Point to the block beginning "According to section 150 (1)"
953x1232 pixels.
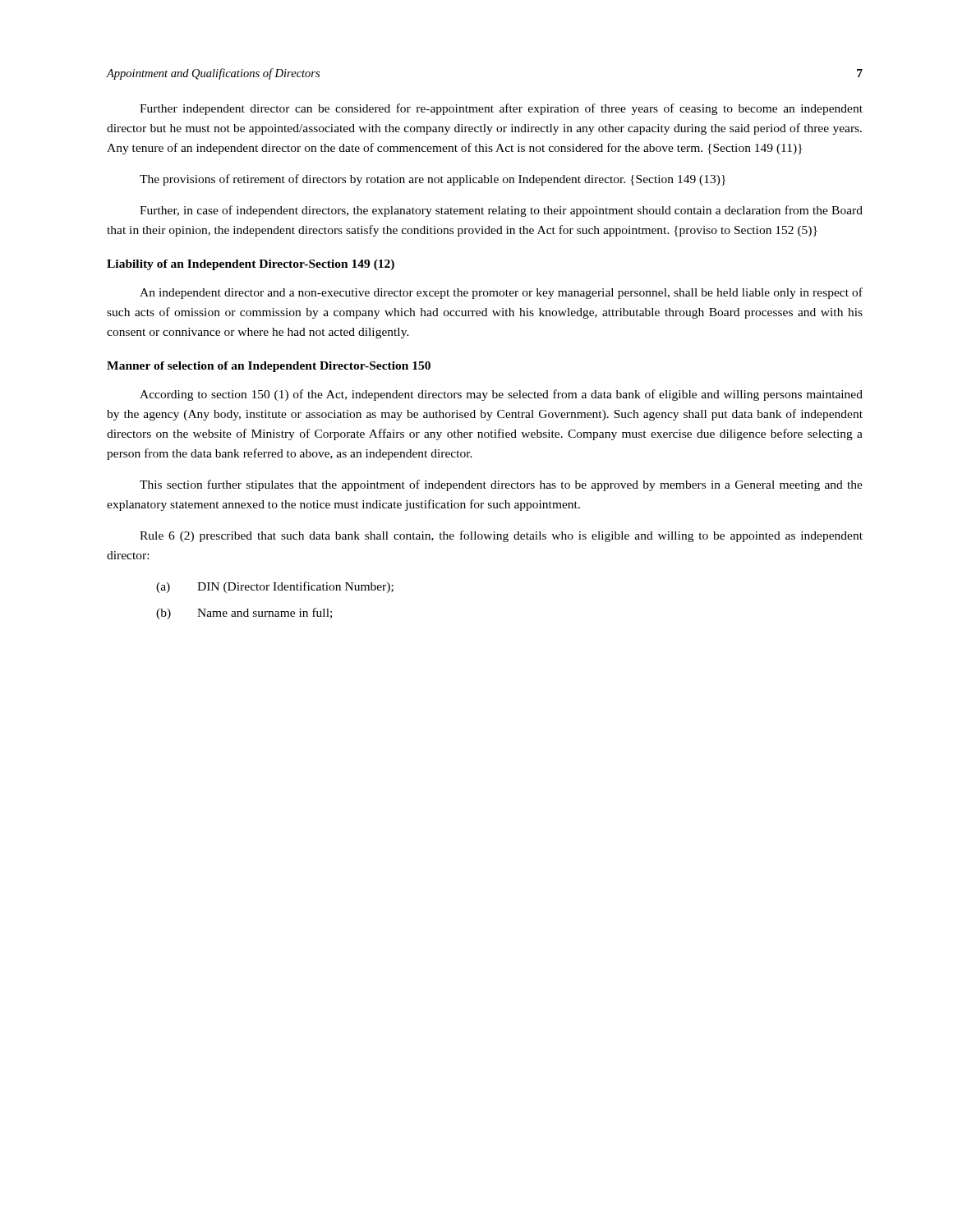click(485, 424)
